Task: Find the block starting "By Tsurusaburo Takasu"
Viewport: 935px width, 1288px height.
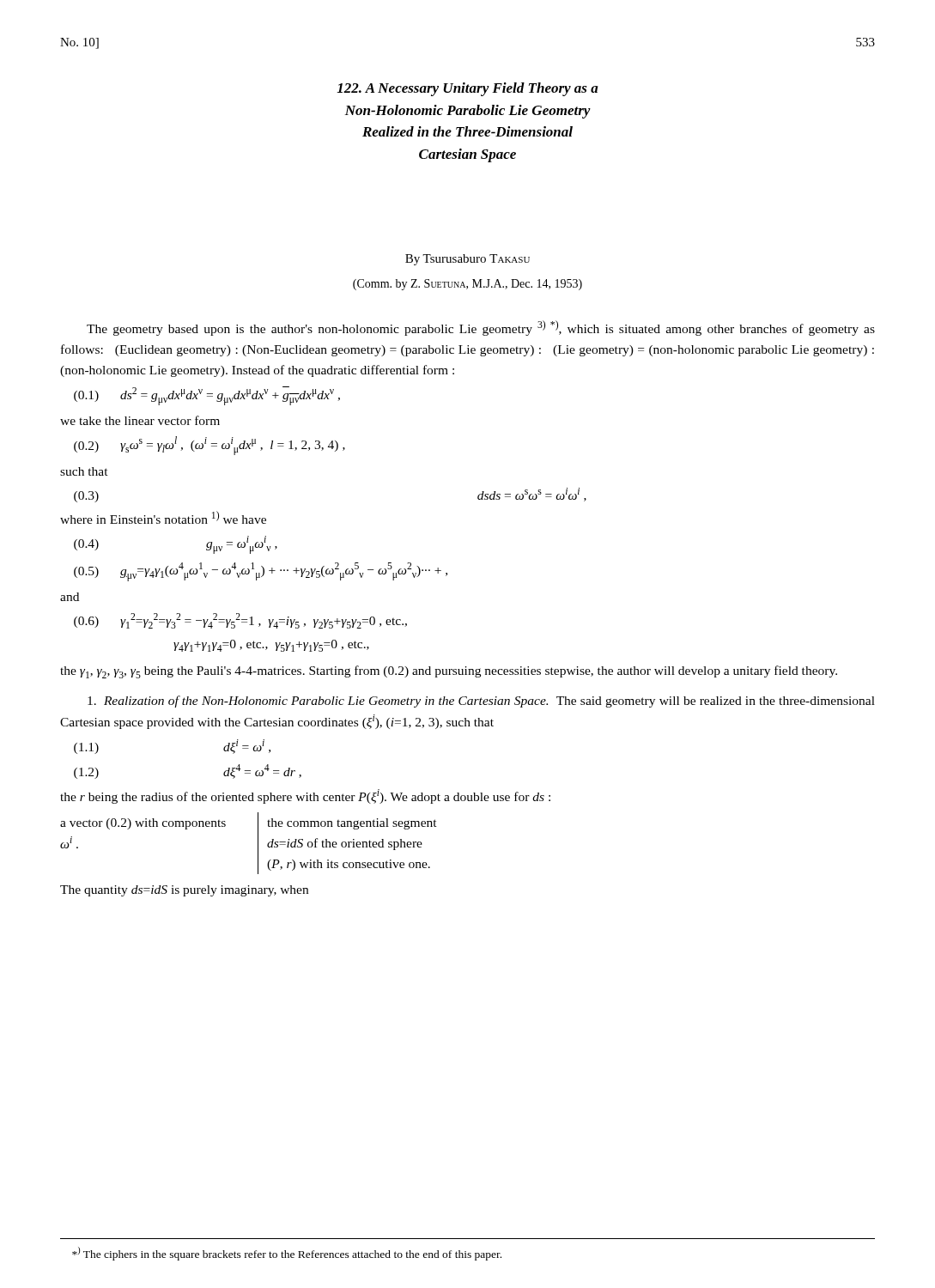Action: 468,259
